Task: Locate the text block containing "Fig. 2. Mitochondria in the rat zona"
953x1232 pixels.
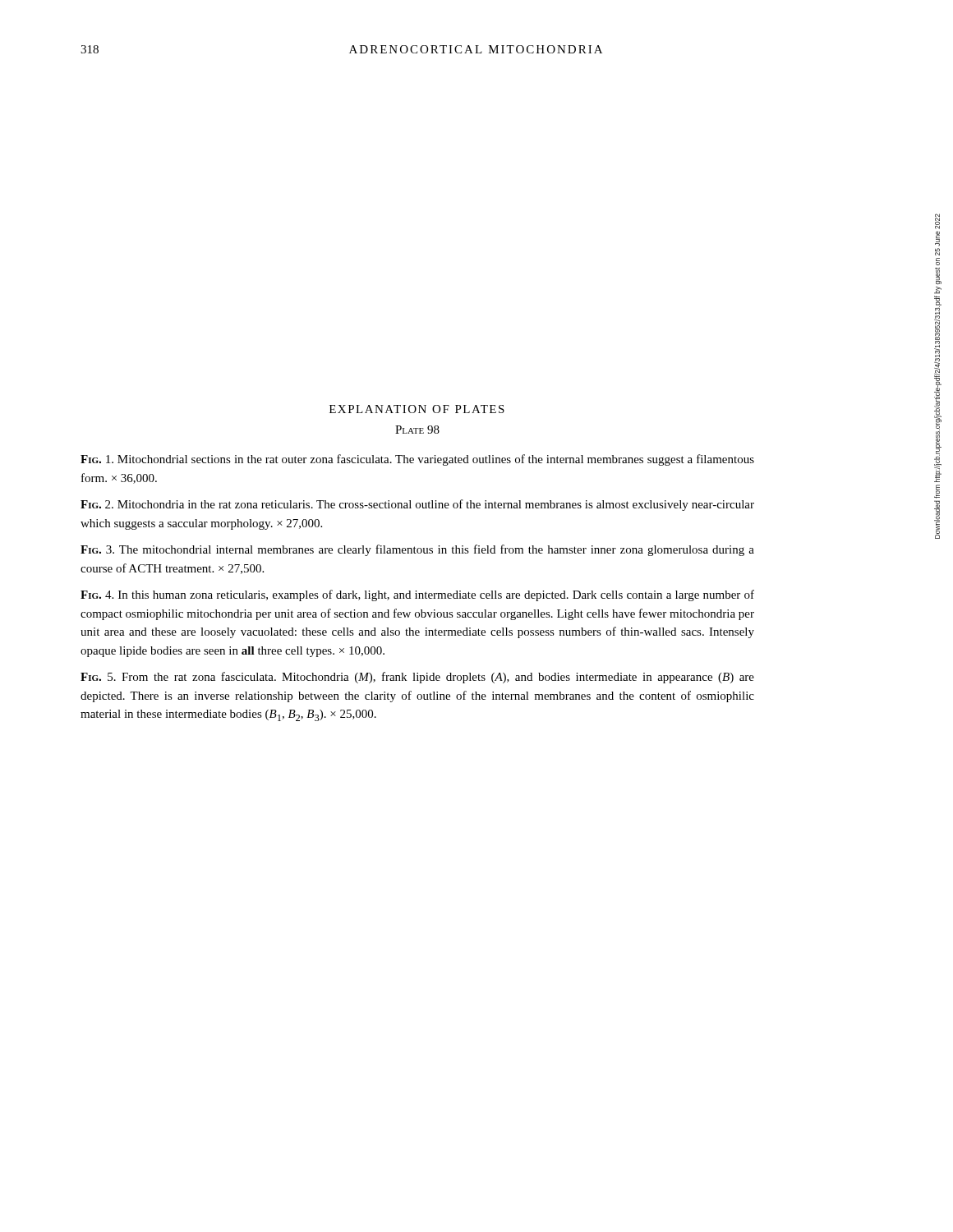Action: coord(417,514)
